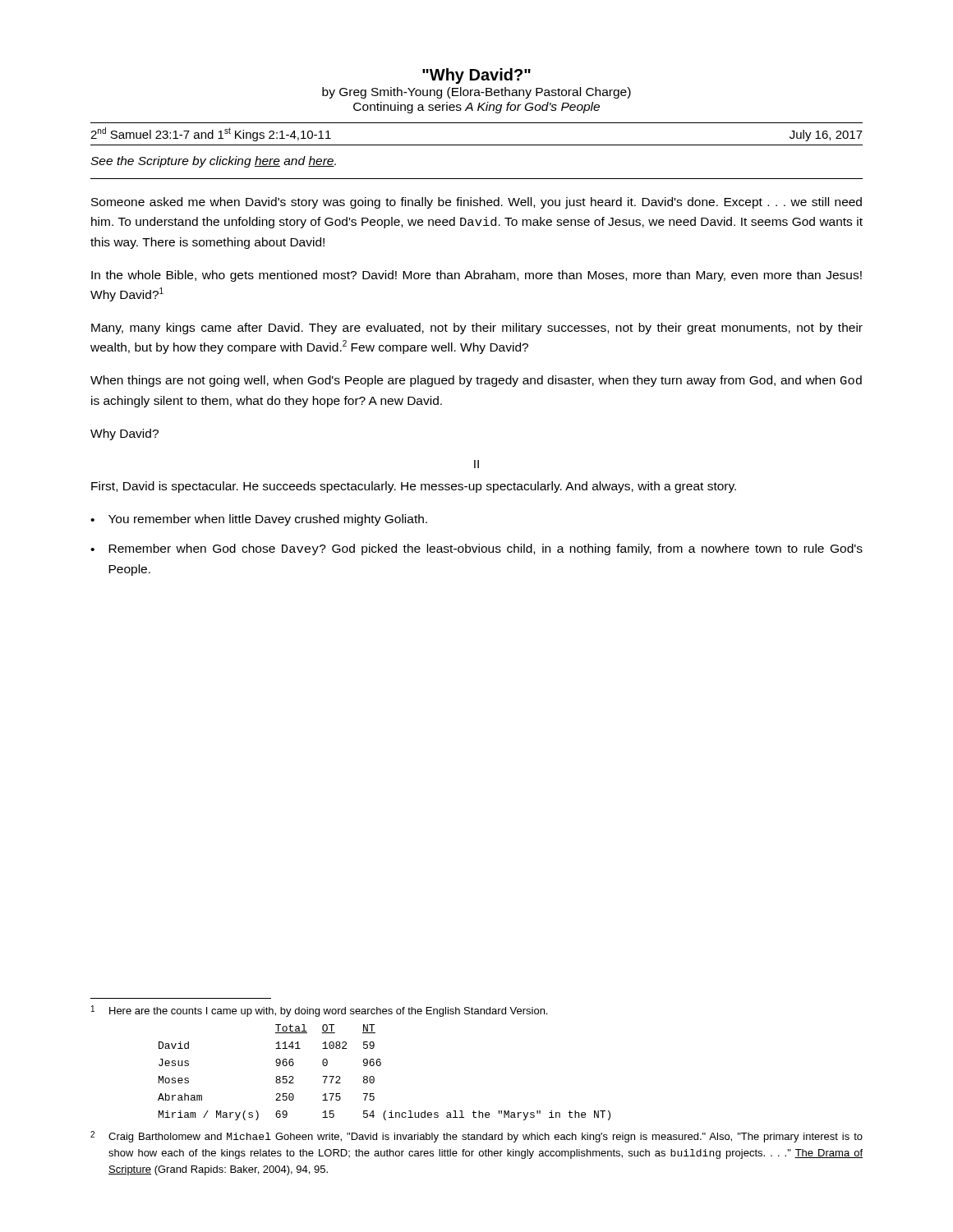Viewport: 953px width, 1232px height.
Task: Locate the text block starting ""Why David?" by Greg Smith-Young (Elora-Bethany"
Action: click(x=476, y=90)
